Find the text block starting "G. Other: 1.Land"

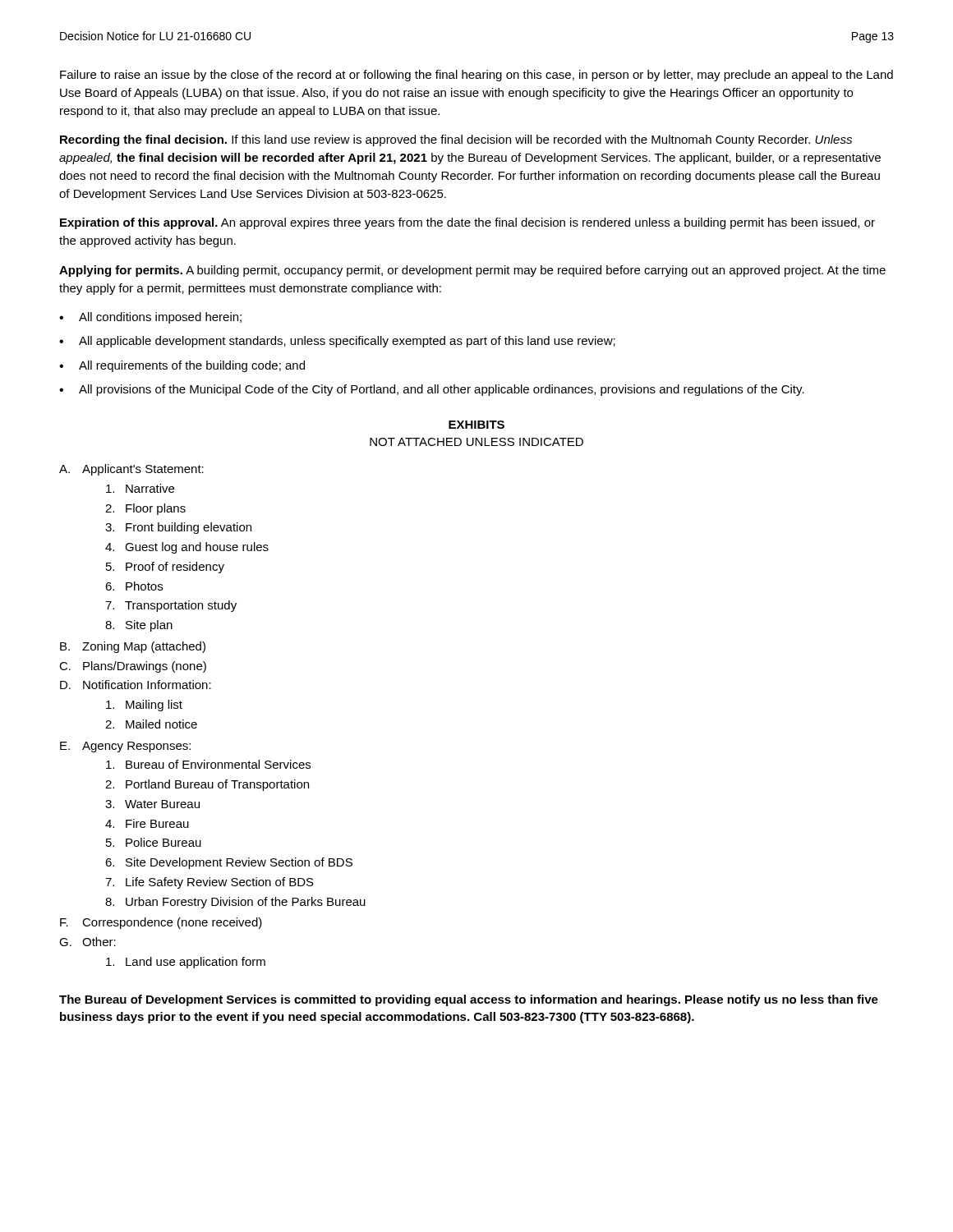click(x=87, y=942)
